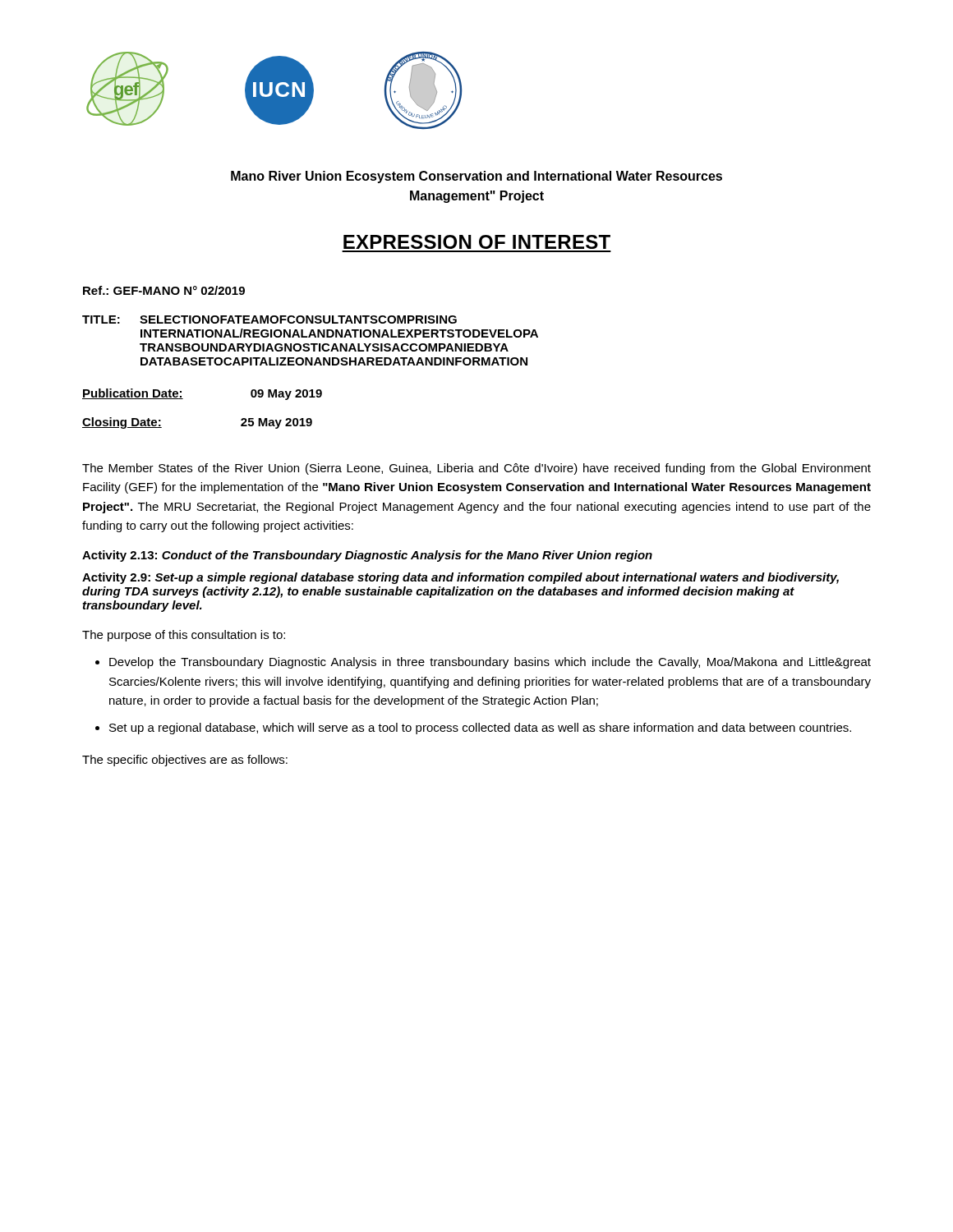This screenshot has height=1232, width=953.
Task: Select the text block that reads "Activity 2.13: Conduct of the Transboundary Diagnostic Analysis"
Action: coord(367,555)
